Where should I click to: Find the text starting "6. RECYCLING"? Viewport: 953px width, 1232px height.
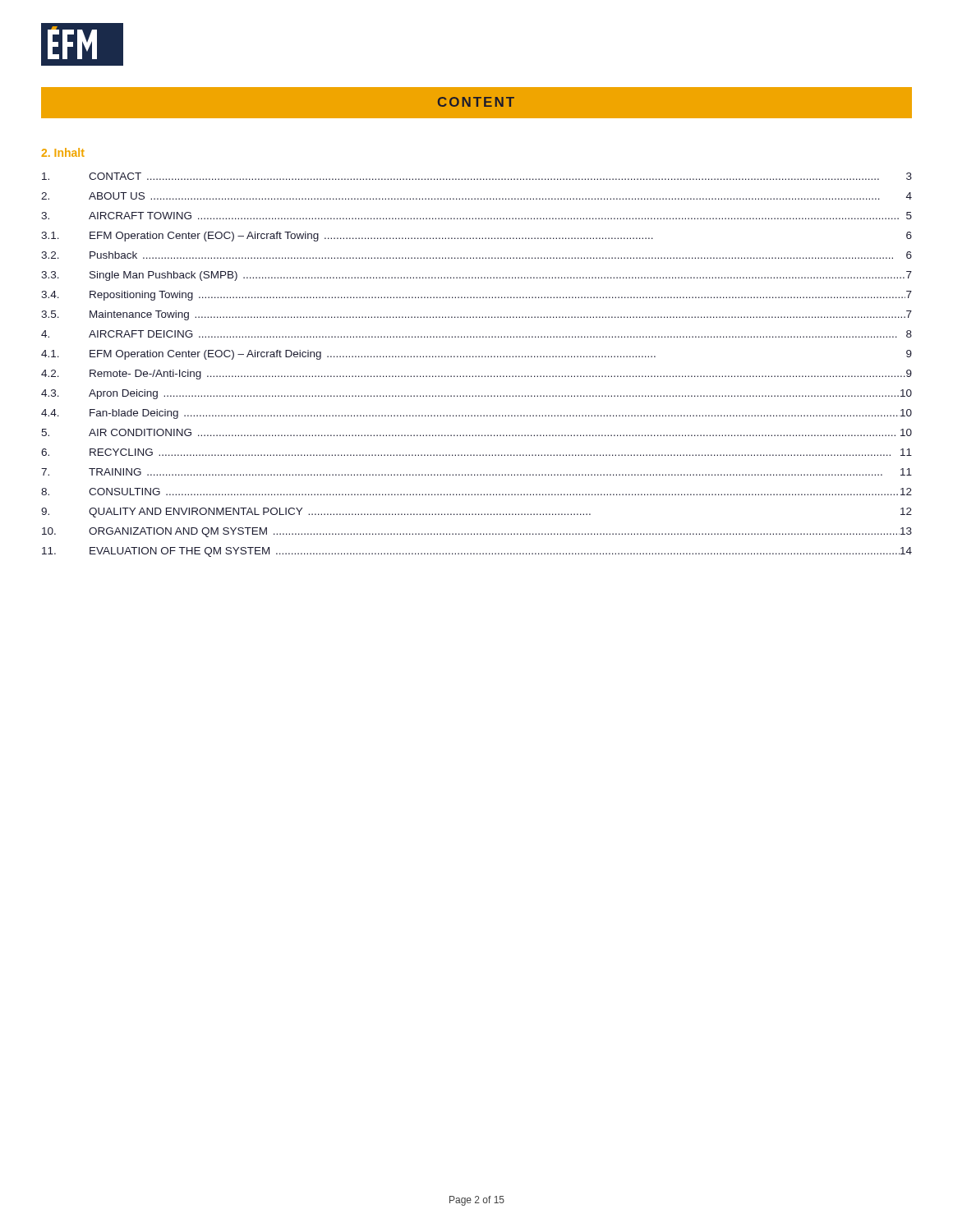pyautogui.click(x=476, y=452)
